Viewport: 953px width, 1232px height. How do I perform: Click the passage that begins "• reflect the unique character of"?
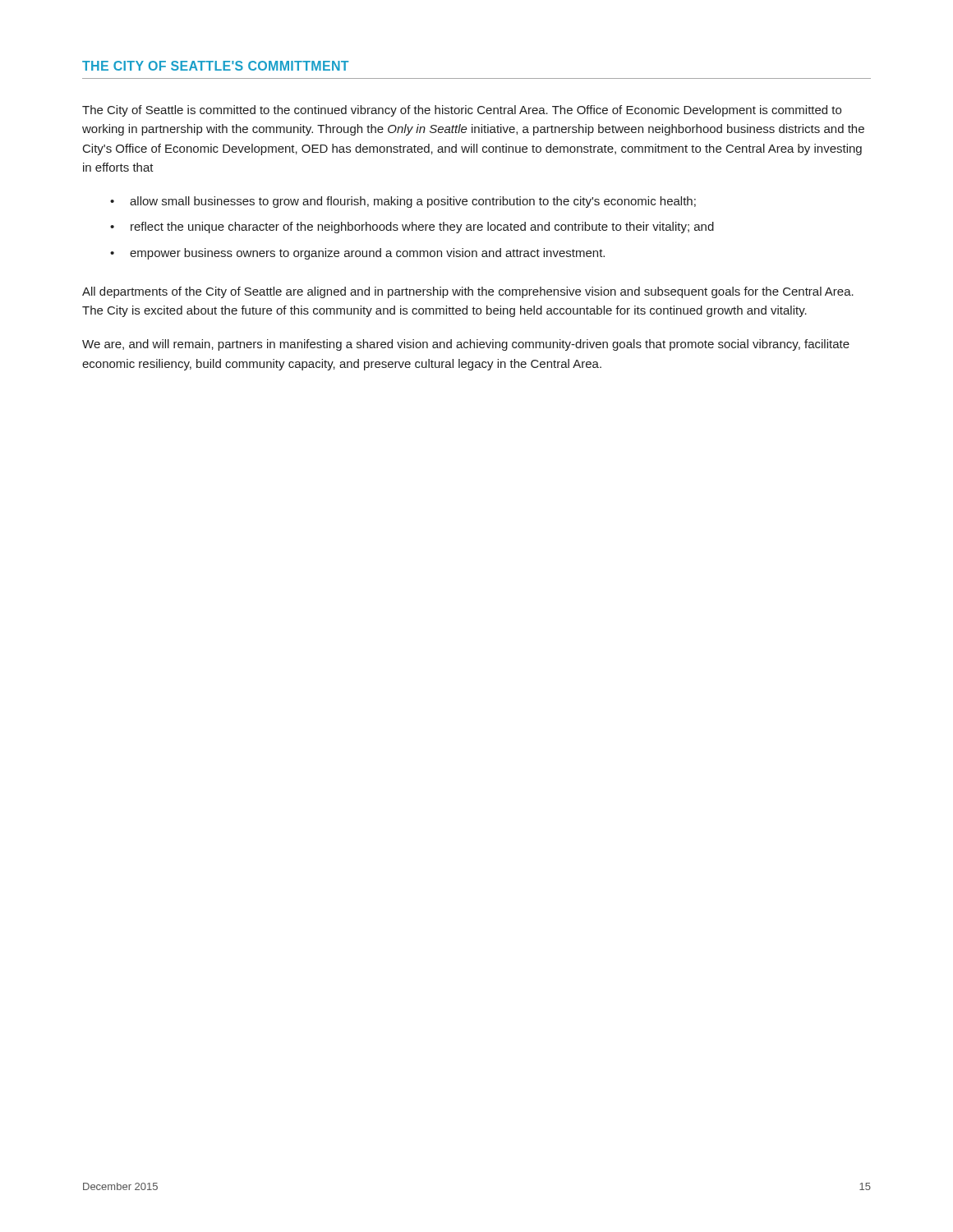click(490, 227)
